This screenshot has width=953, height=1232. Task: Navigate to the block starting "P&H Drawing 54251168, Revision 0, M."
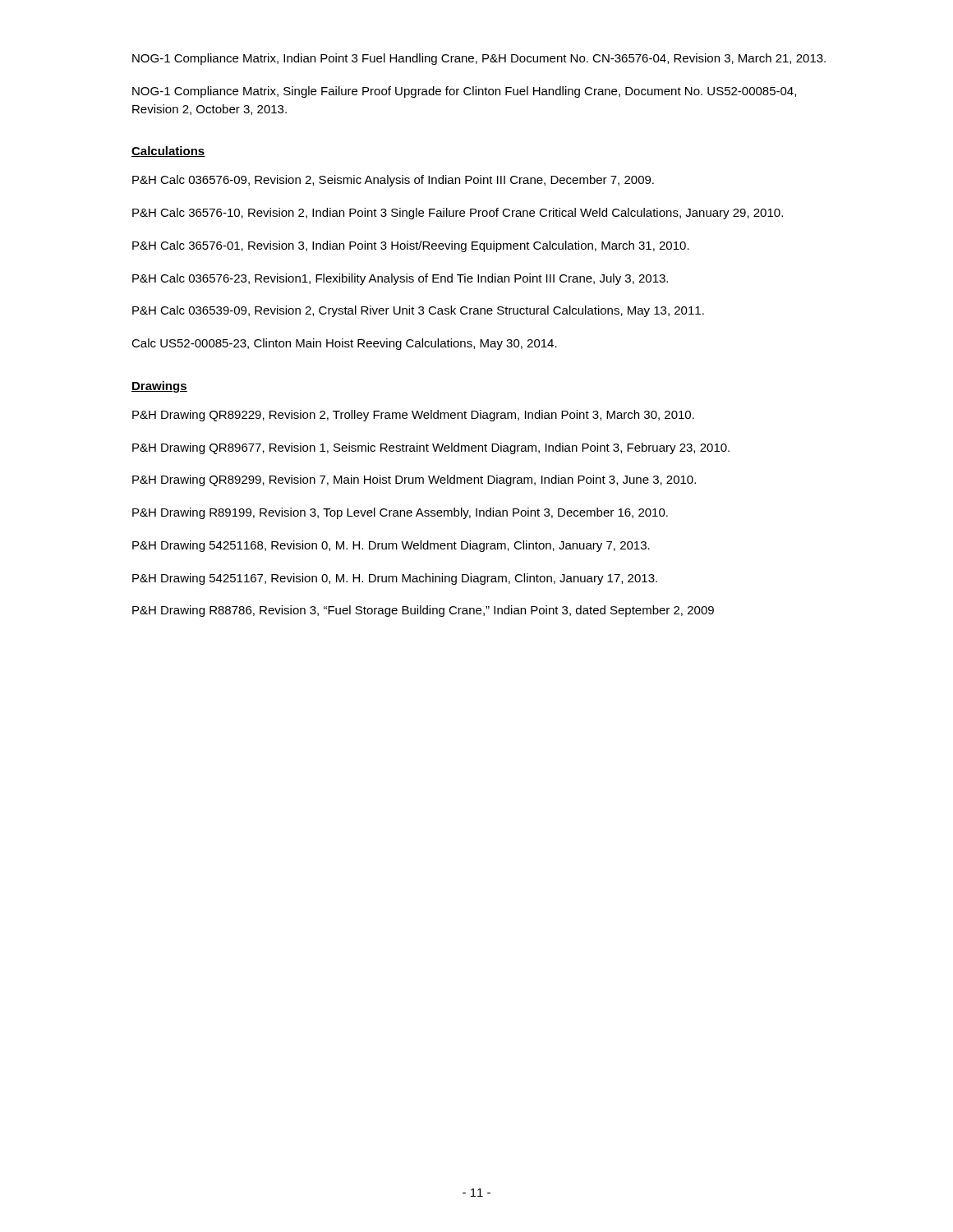[391, 545]
